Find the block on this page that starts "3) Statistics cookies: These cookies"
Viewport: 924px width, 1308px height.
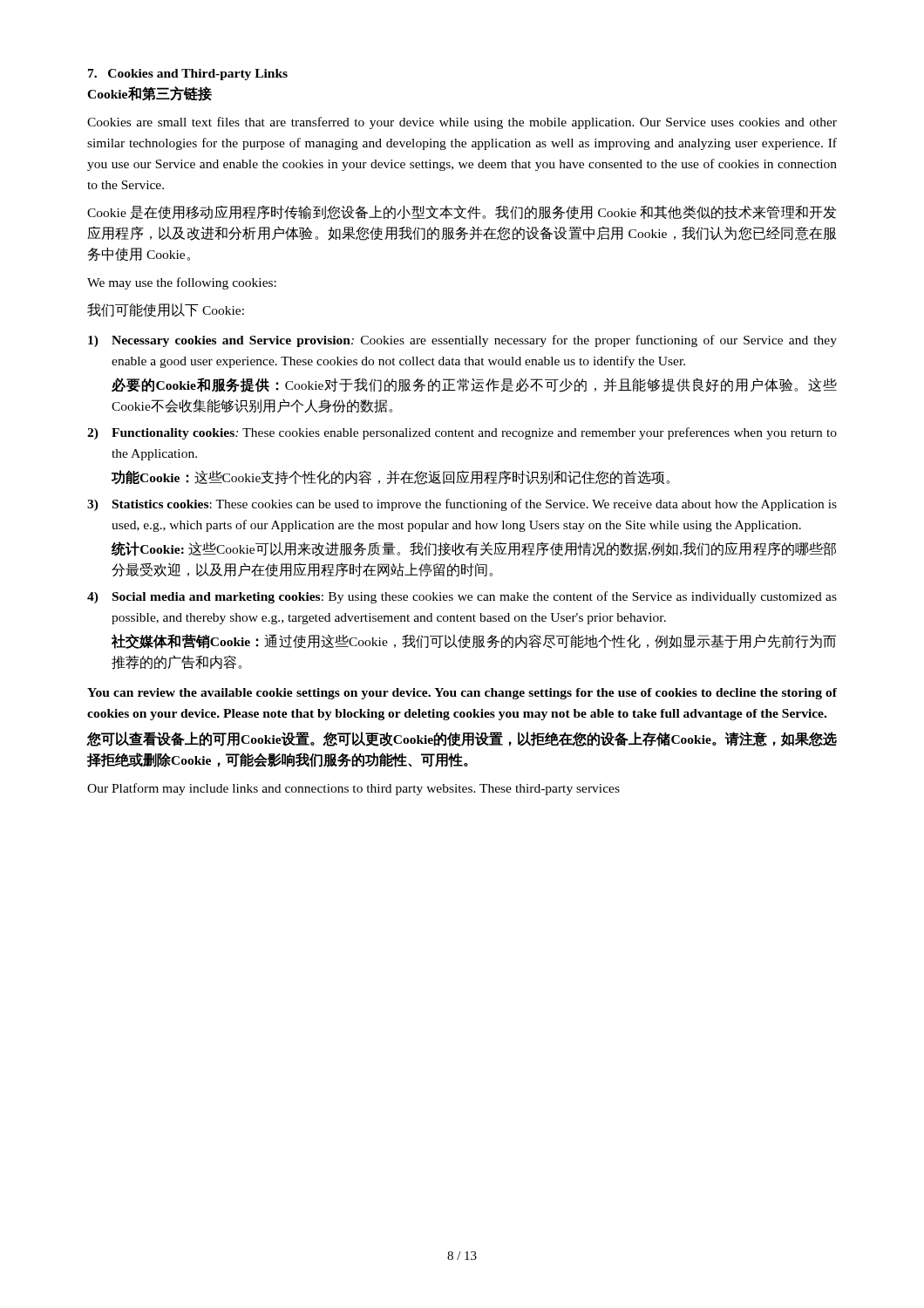point(462,537)
